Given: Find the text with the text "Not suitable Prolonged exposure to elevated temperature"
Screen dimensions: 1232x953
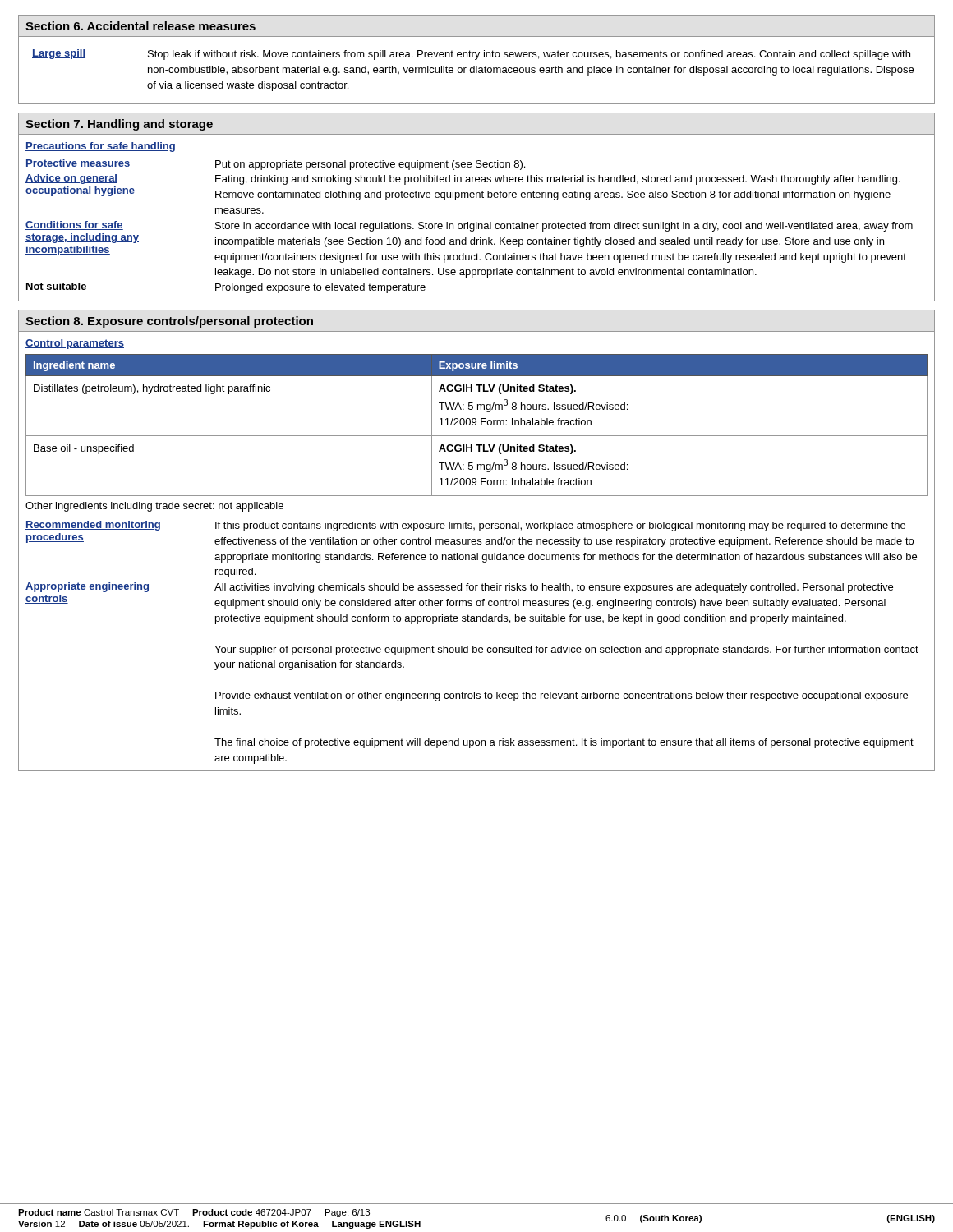Looking at the screenshot, I should 476,288.
